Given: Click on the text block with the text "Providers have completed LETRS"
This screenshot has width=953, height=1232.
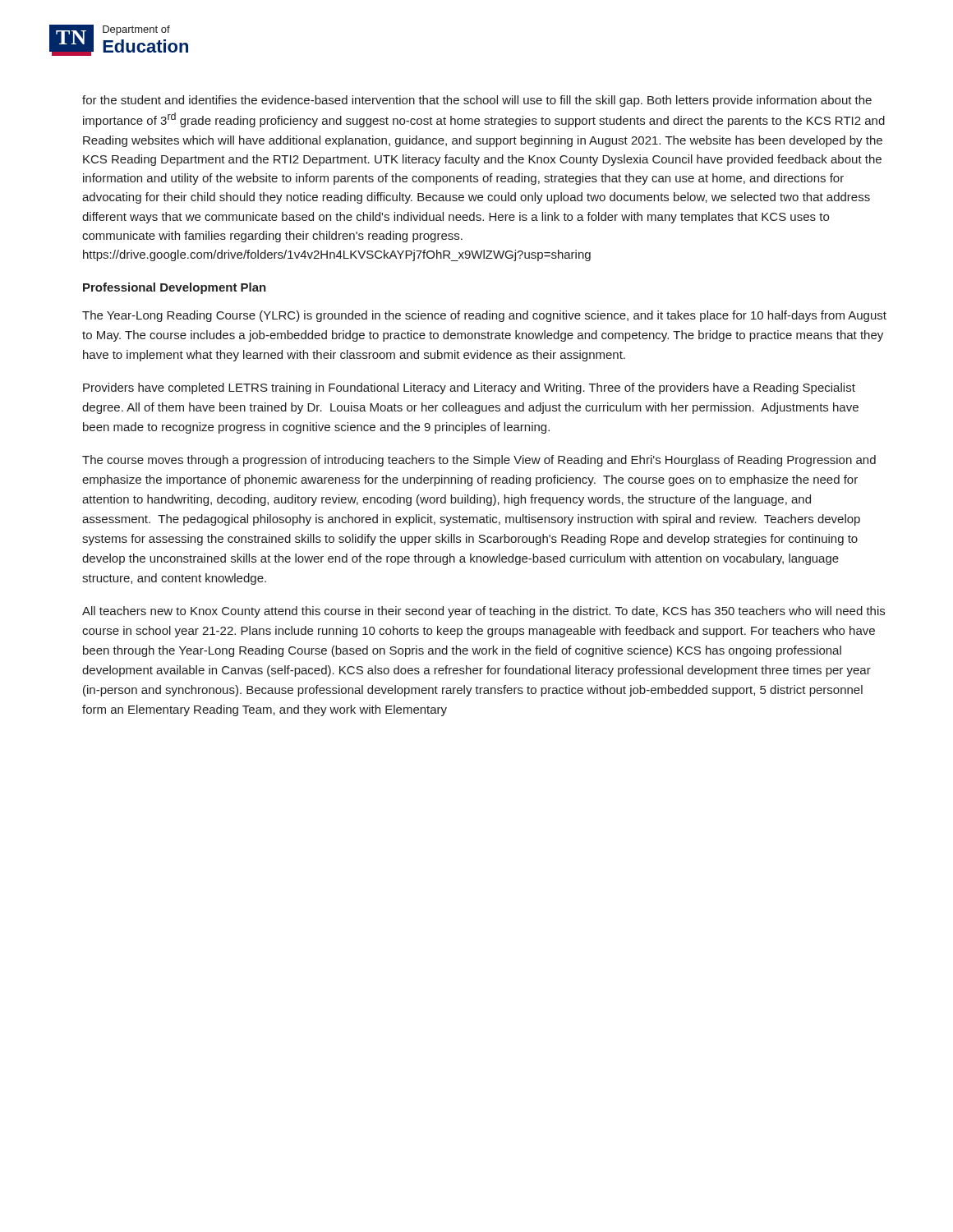Looking at the screenshot, I should [x=471, y=407].
